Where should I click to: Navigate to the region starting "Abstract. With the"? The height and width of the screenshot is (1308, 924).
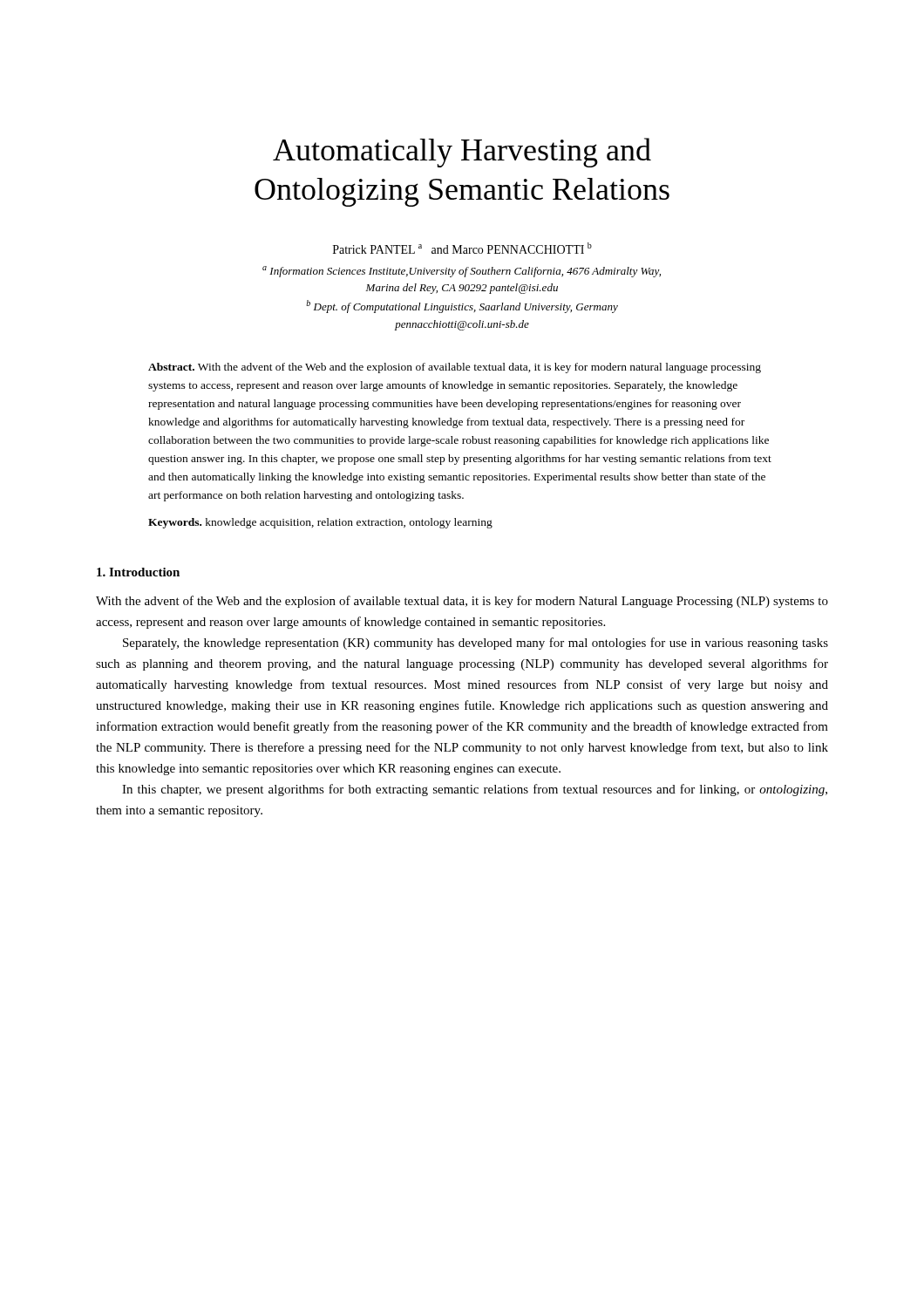coord(460,431)
